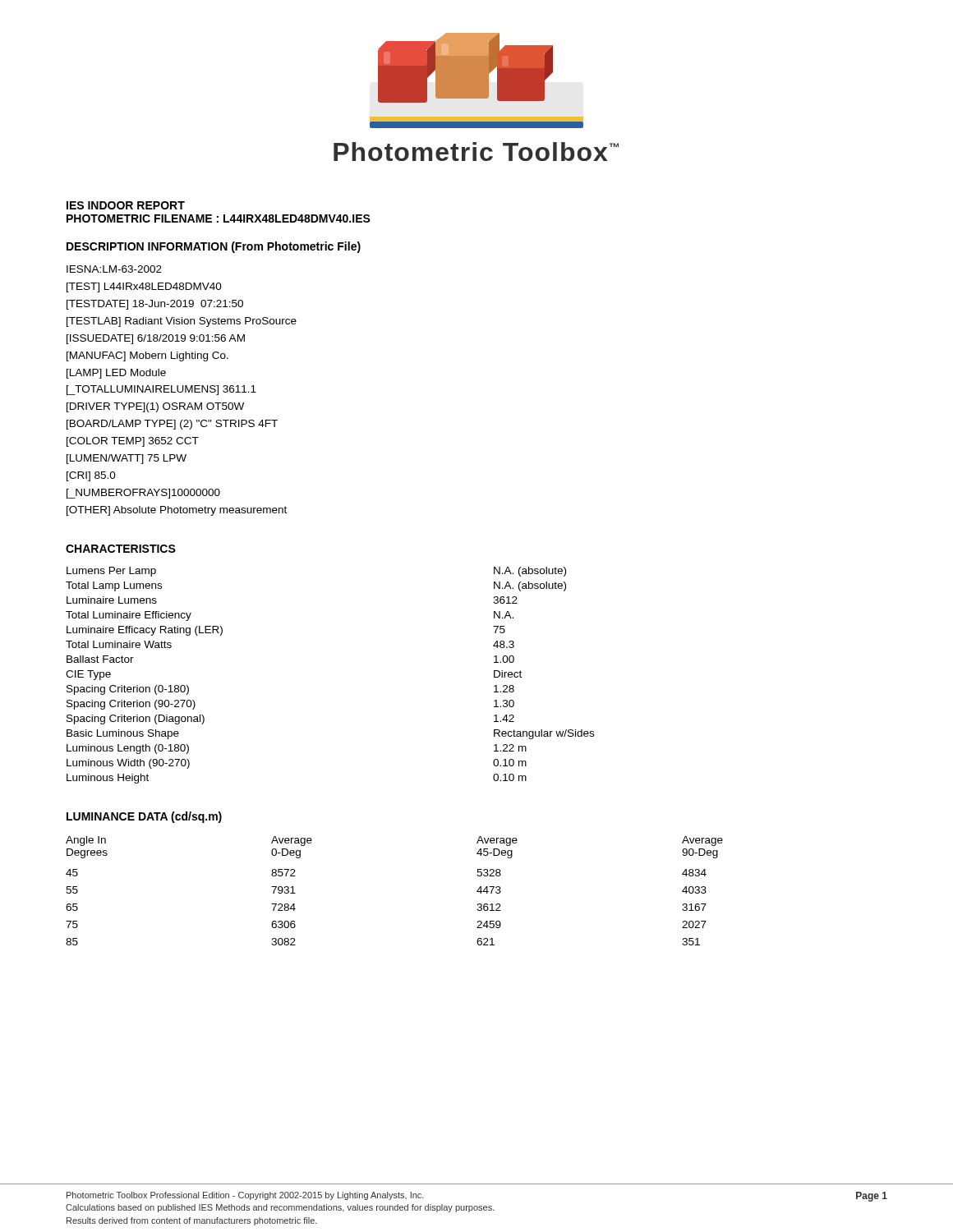Find the text block starting "LUMINANCE DATA (cd/sq.m)"
The width and height of the screenshot is (953, 1232).
(x=144, y=816)
